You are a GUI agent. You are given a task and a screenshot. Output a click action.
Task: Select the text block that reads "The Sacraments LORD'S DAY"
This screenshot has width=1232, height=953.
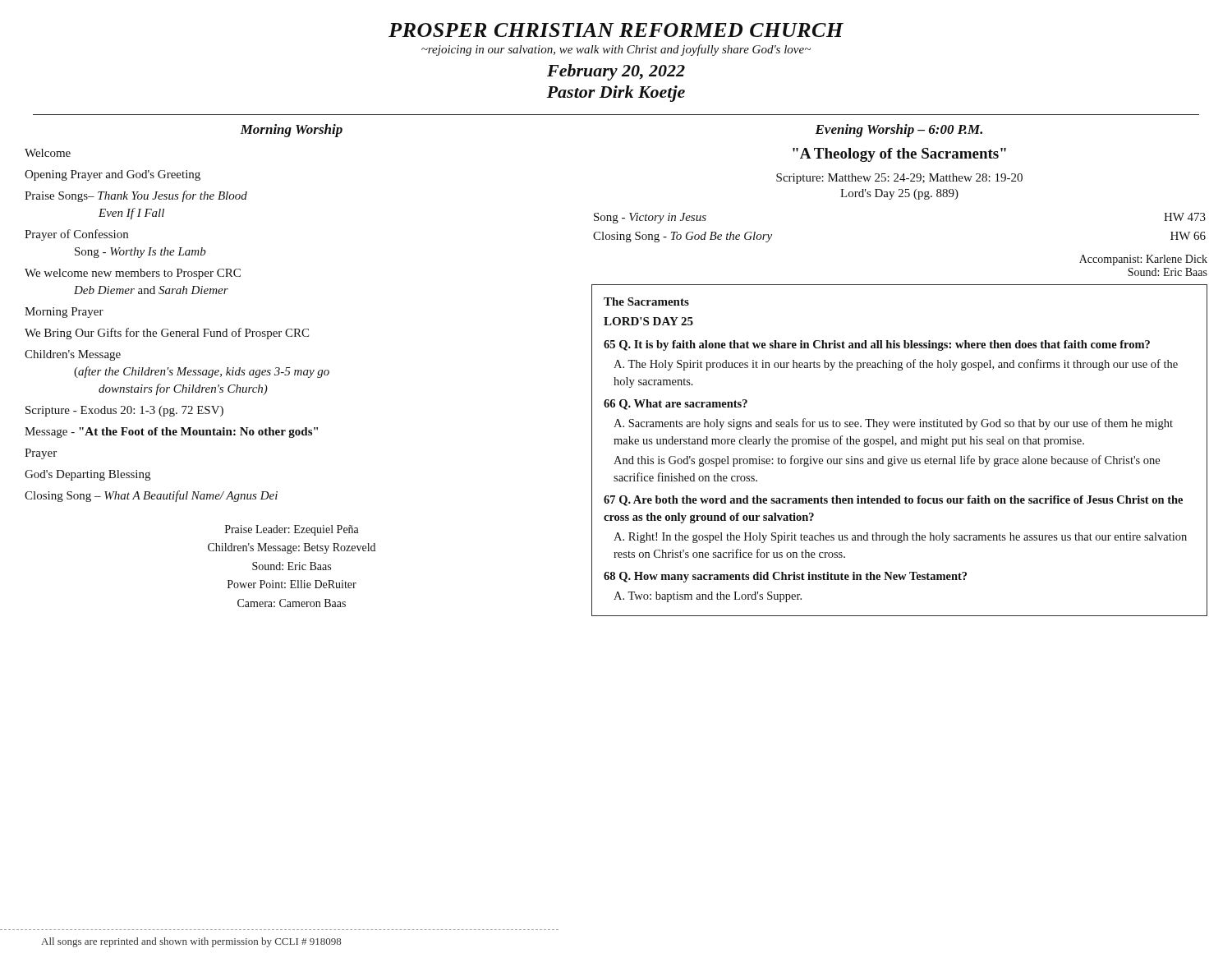(x=899, y=449)
